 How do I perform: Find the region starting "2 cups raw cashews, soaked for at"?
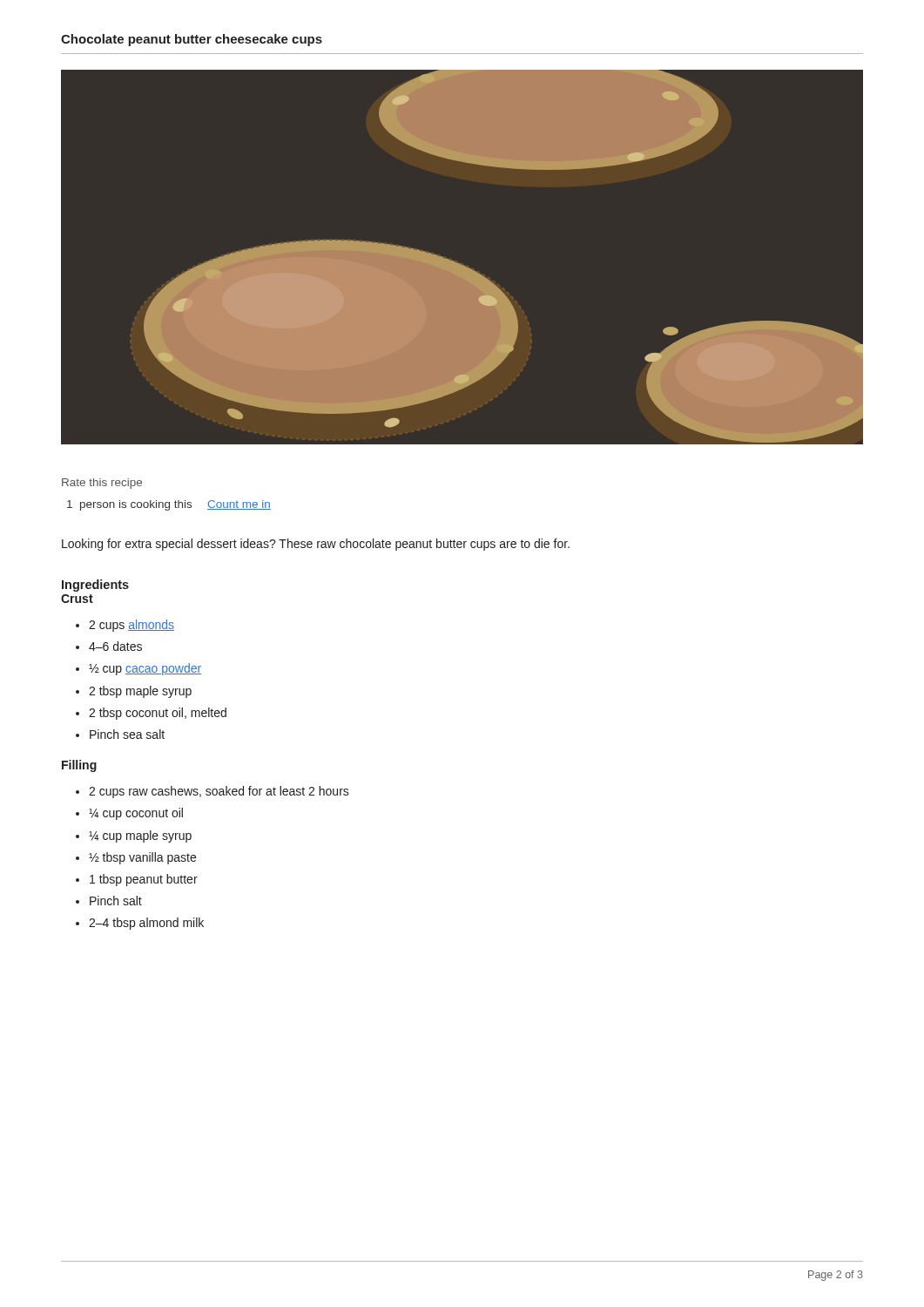click(219, 791)
